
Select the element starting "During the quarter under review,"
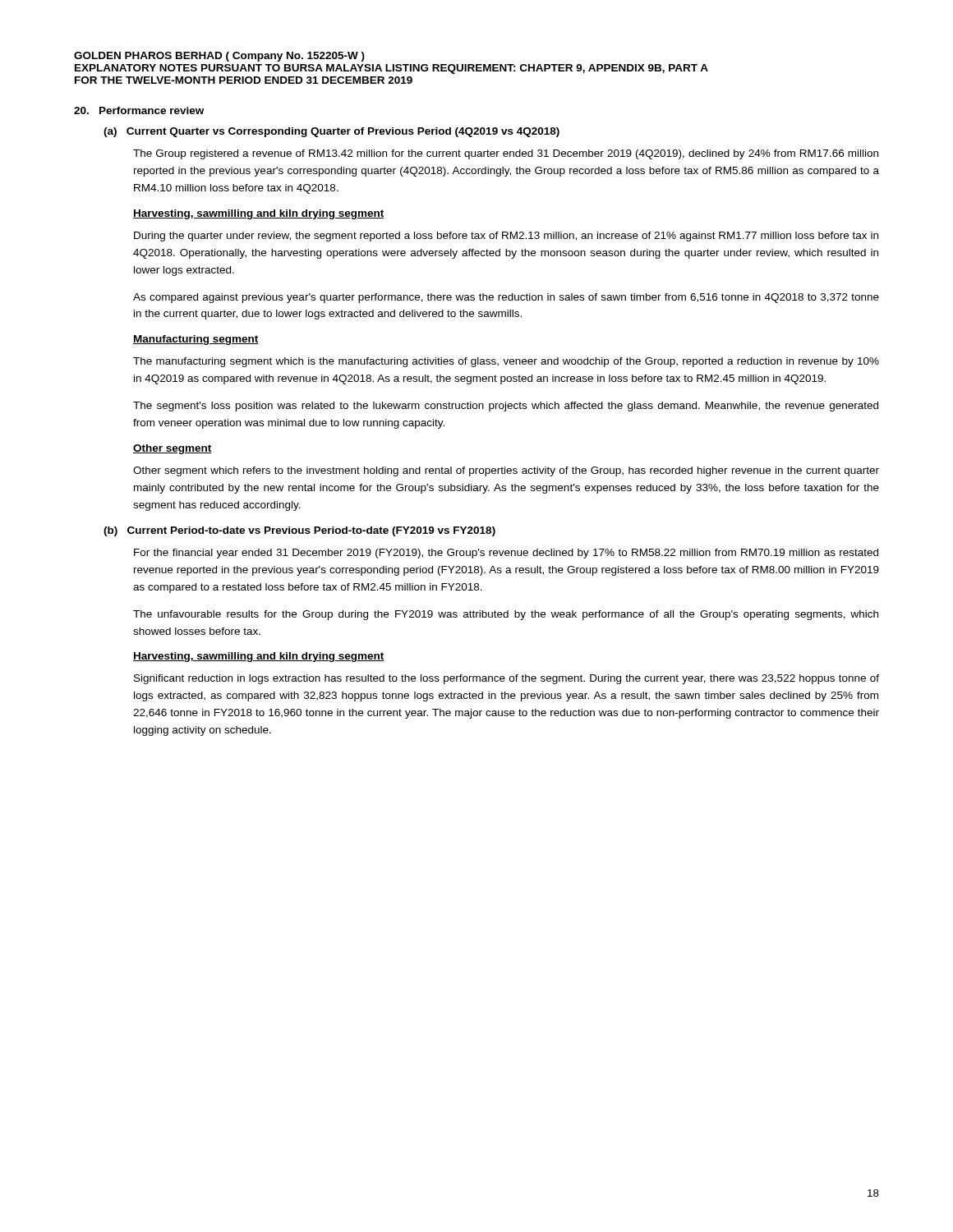506,252
